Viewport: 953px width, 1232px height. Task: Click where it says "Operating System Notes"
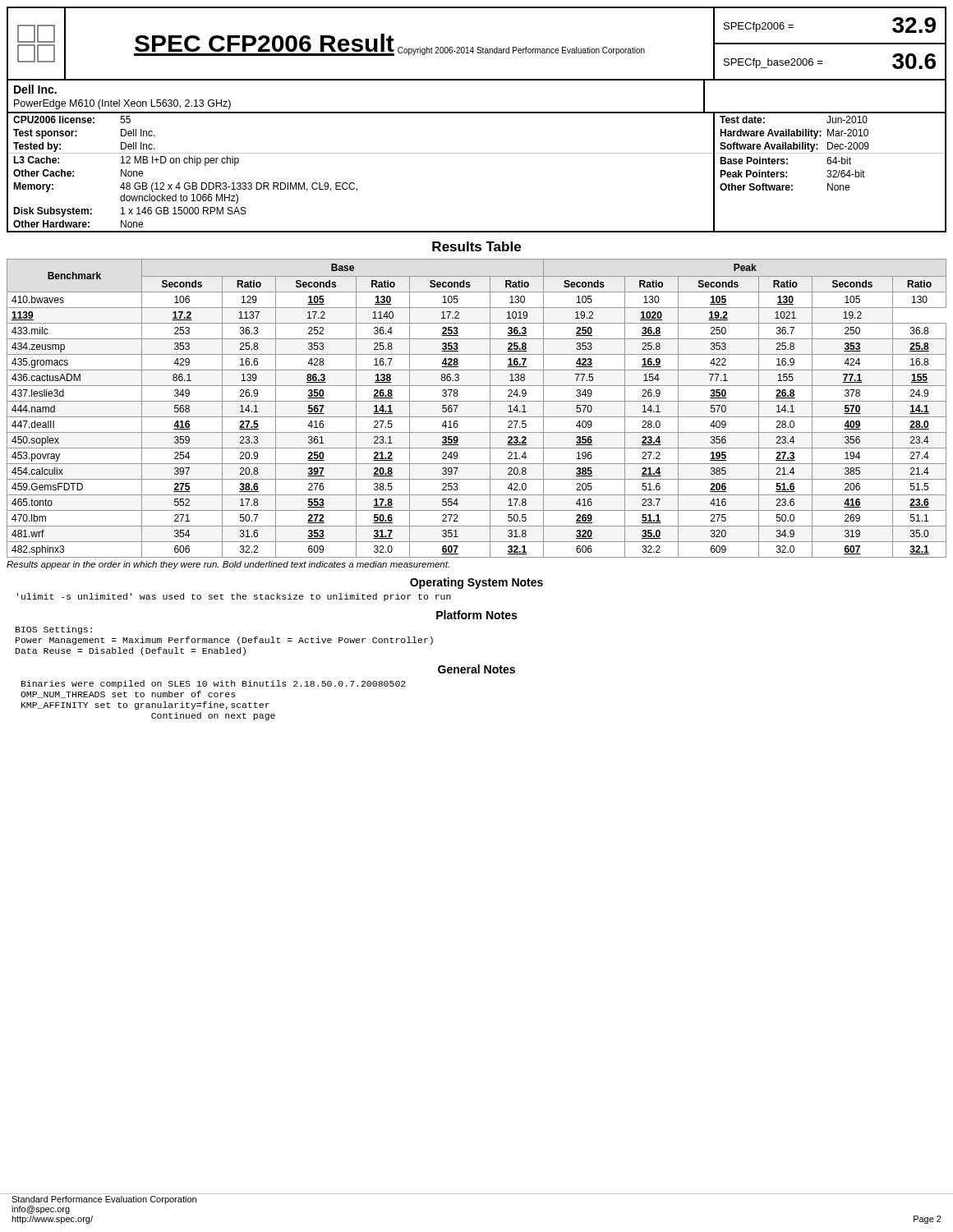pyautogui.click(x=476, y=582)
